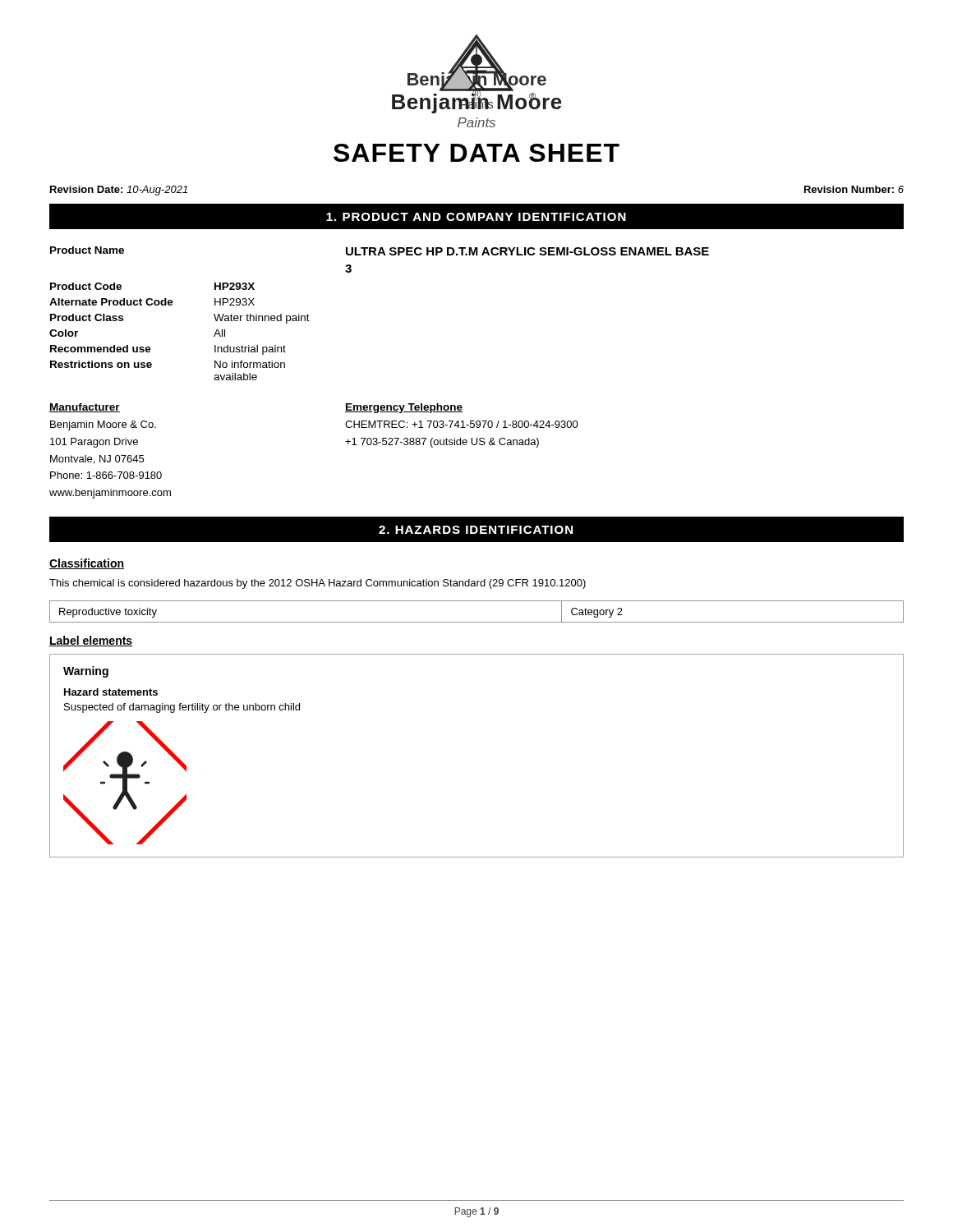The height and width of the screenshot is (1232, 953).
Task: Select the text block starting "Manufacturer Benjamin Moore & Co."
Action: (x=85, y=408)
